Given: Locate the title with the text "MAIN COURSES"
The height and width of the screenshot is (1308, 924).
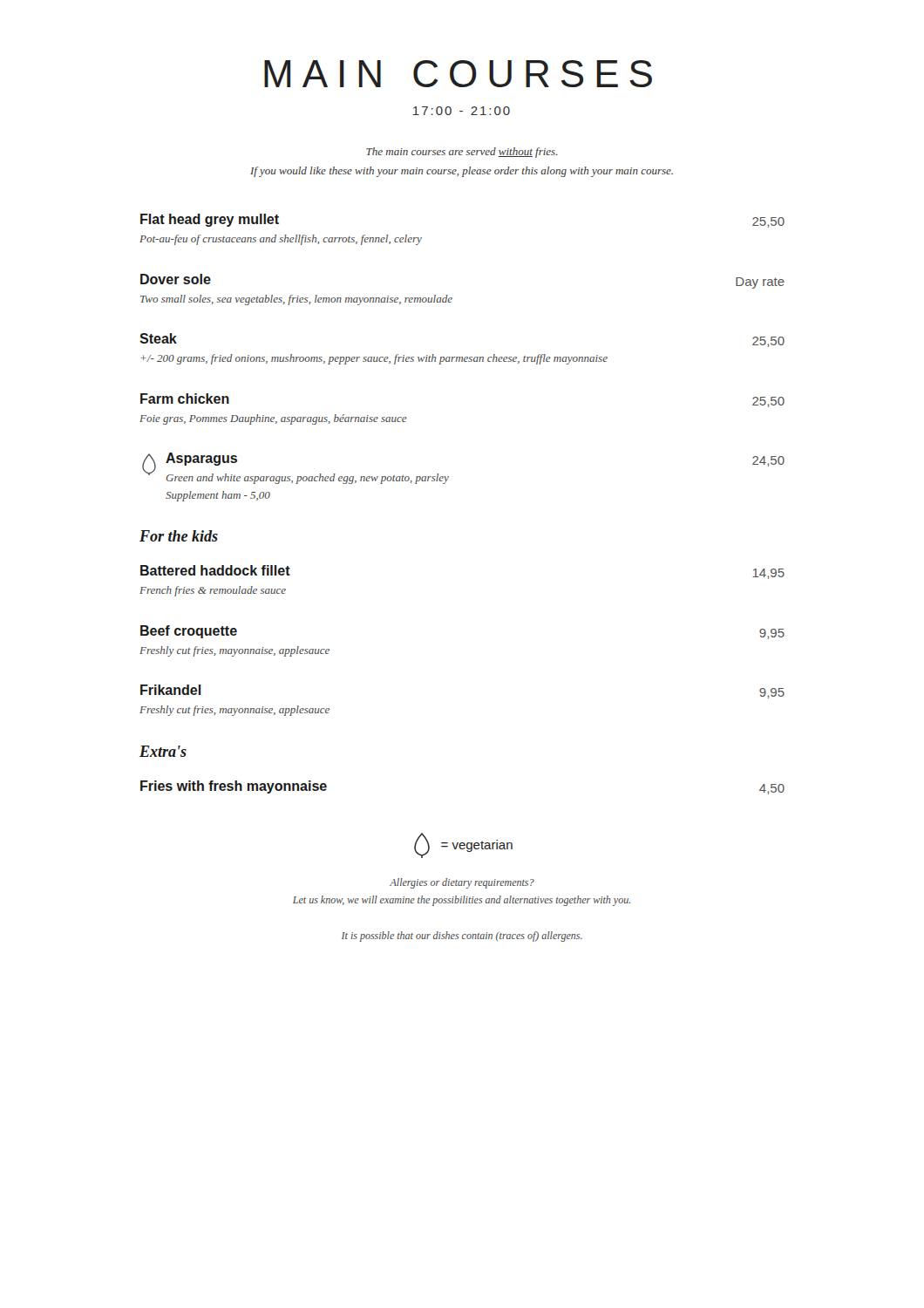Looking at the screenshot, I should pyautogui.click(x=462, y=74).
